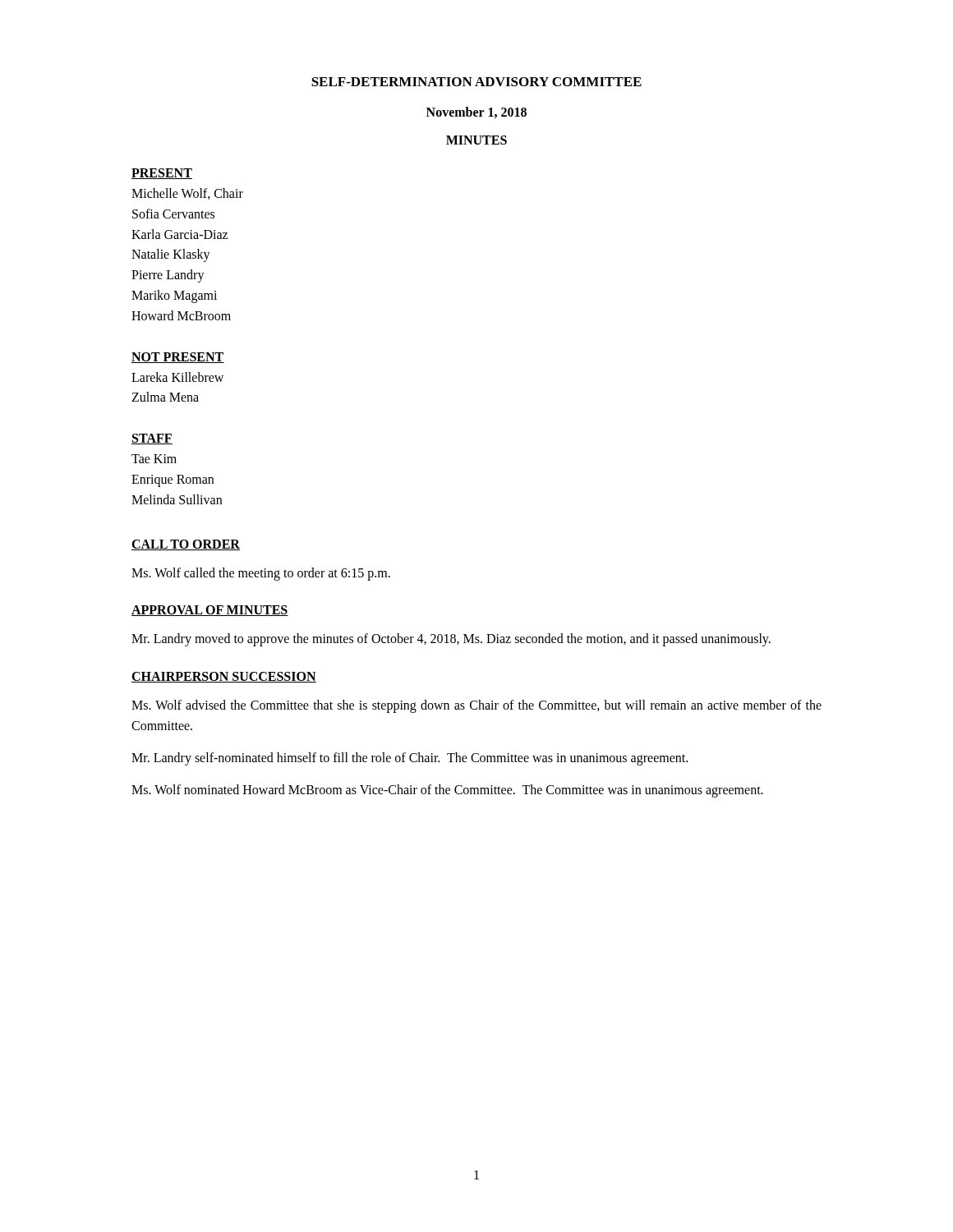The height and width of the screenshot is (1232, 953).
Task: Find the element starting "Mr. Landry self-nominated himself to fill the role"
Action: click(x=410, y=757)
